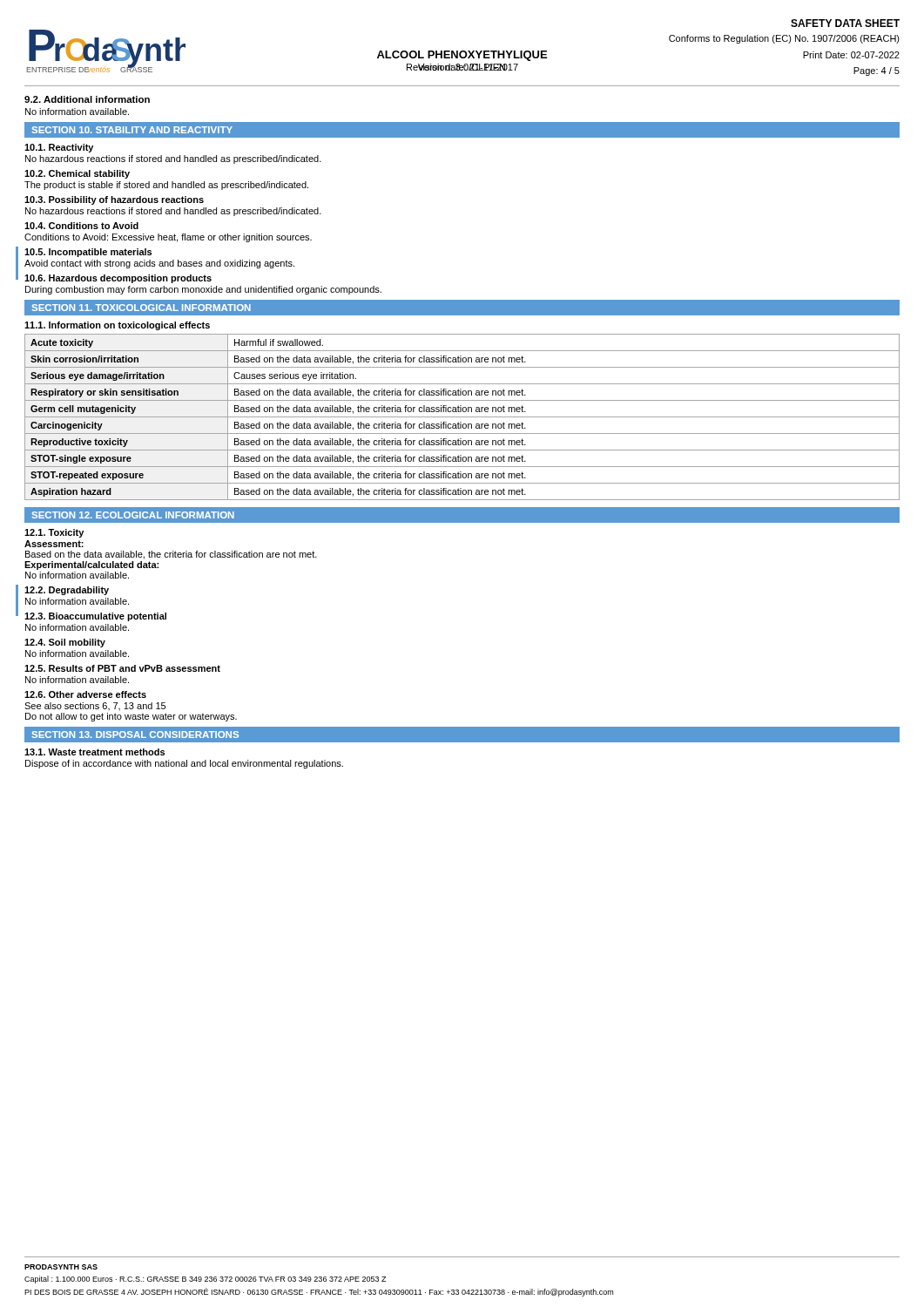The height and width of the screenshot is (1307, 924).
Task: Select the section header that says "10.5. Incompatible materials"
Action: [88, 252]
